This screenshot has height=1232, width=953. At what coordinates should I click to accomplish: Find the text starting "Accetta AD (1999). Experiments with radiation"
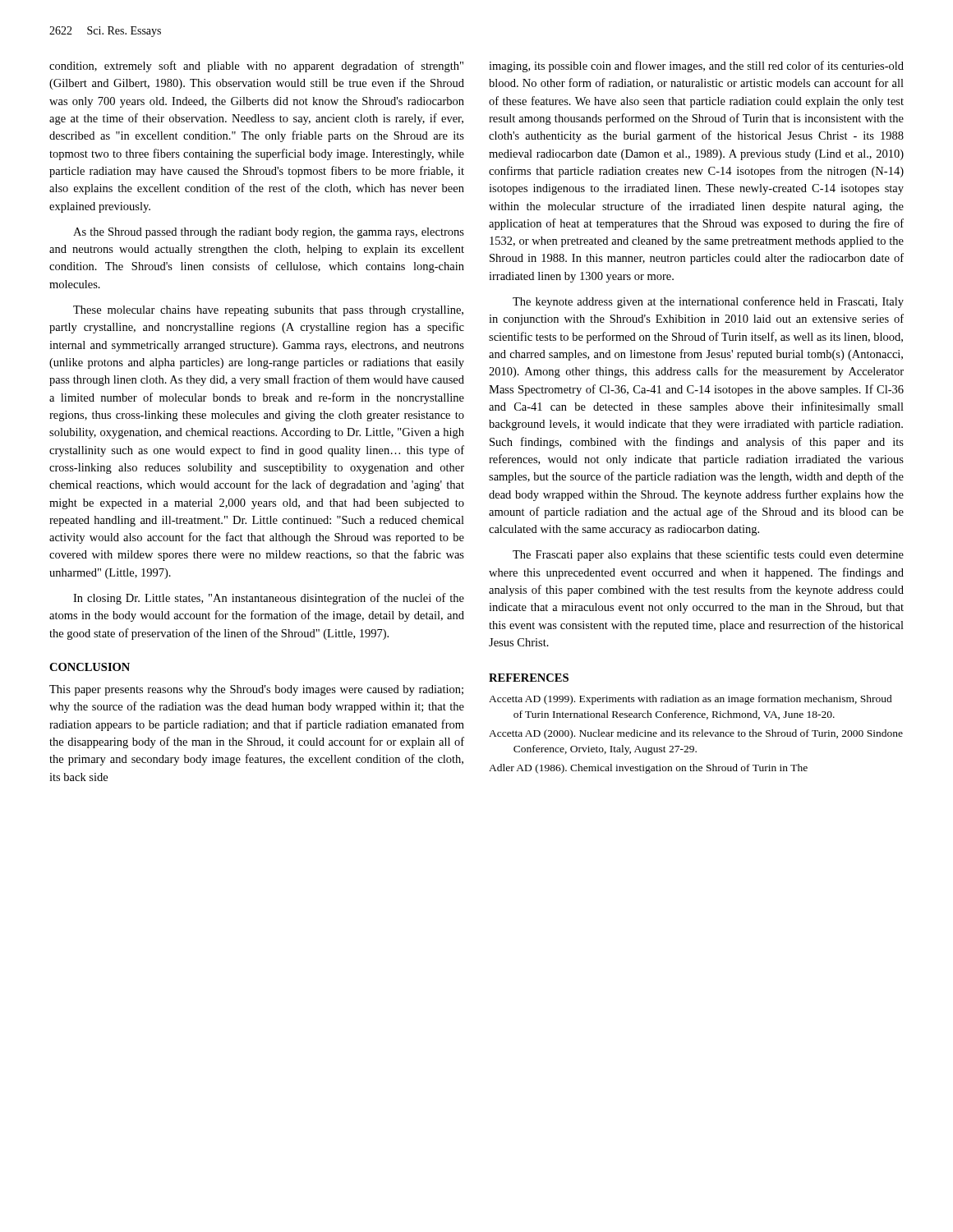(690, 707)
